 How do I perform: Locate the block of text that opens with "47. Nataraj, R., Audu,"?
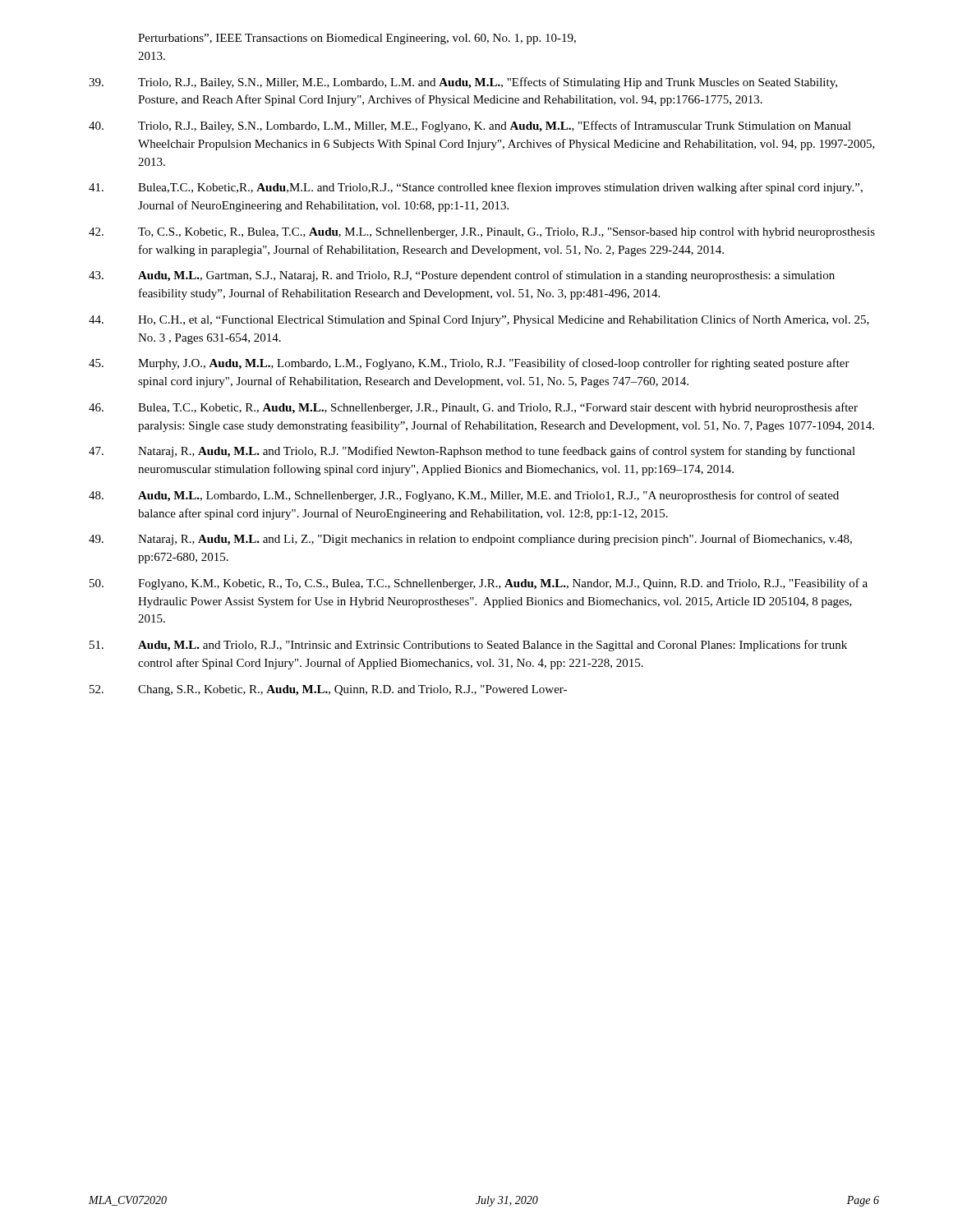coord(484,461)
